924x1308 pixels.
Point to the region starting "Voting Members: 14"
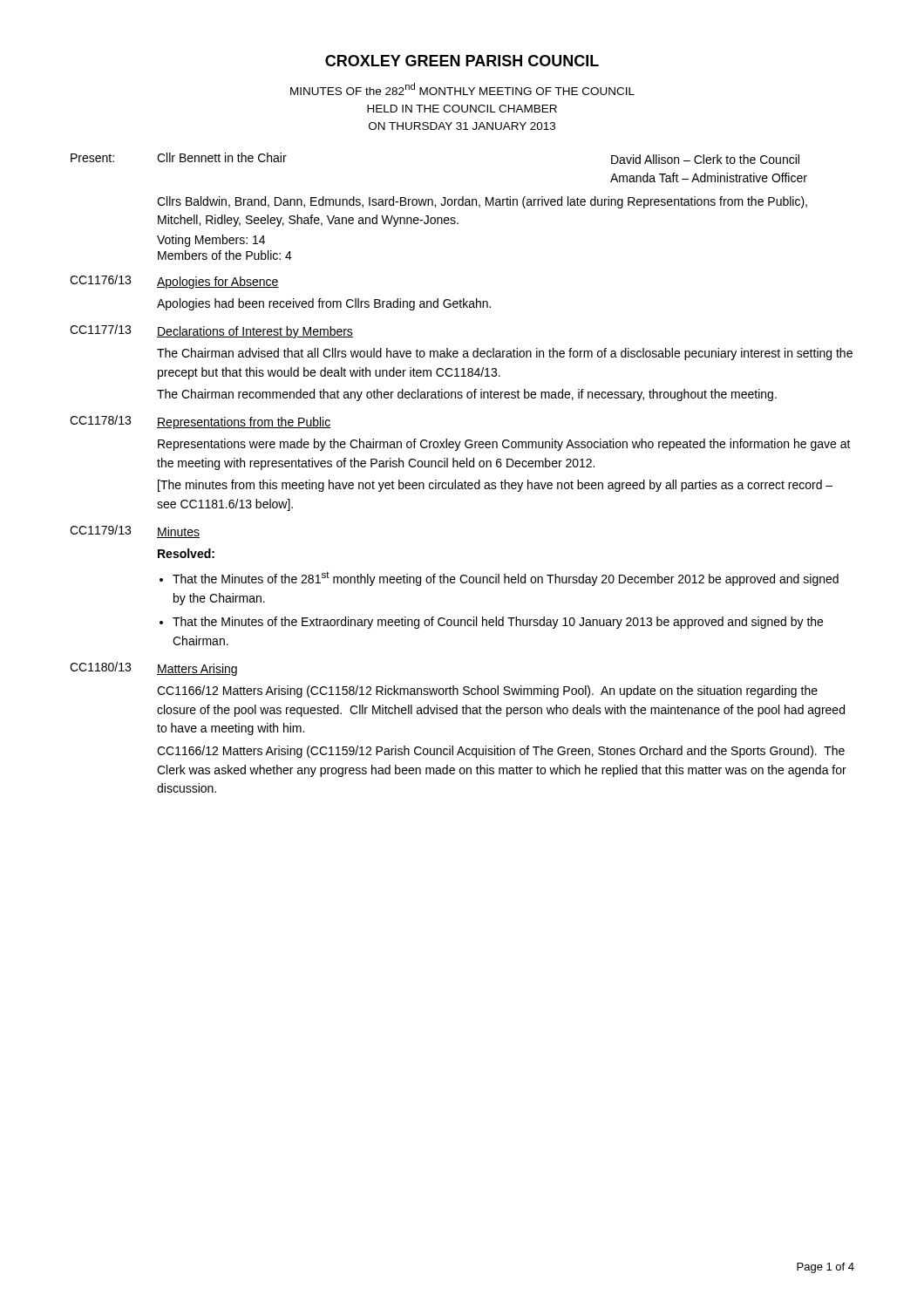pos(211,240)
